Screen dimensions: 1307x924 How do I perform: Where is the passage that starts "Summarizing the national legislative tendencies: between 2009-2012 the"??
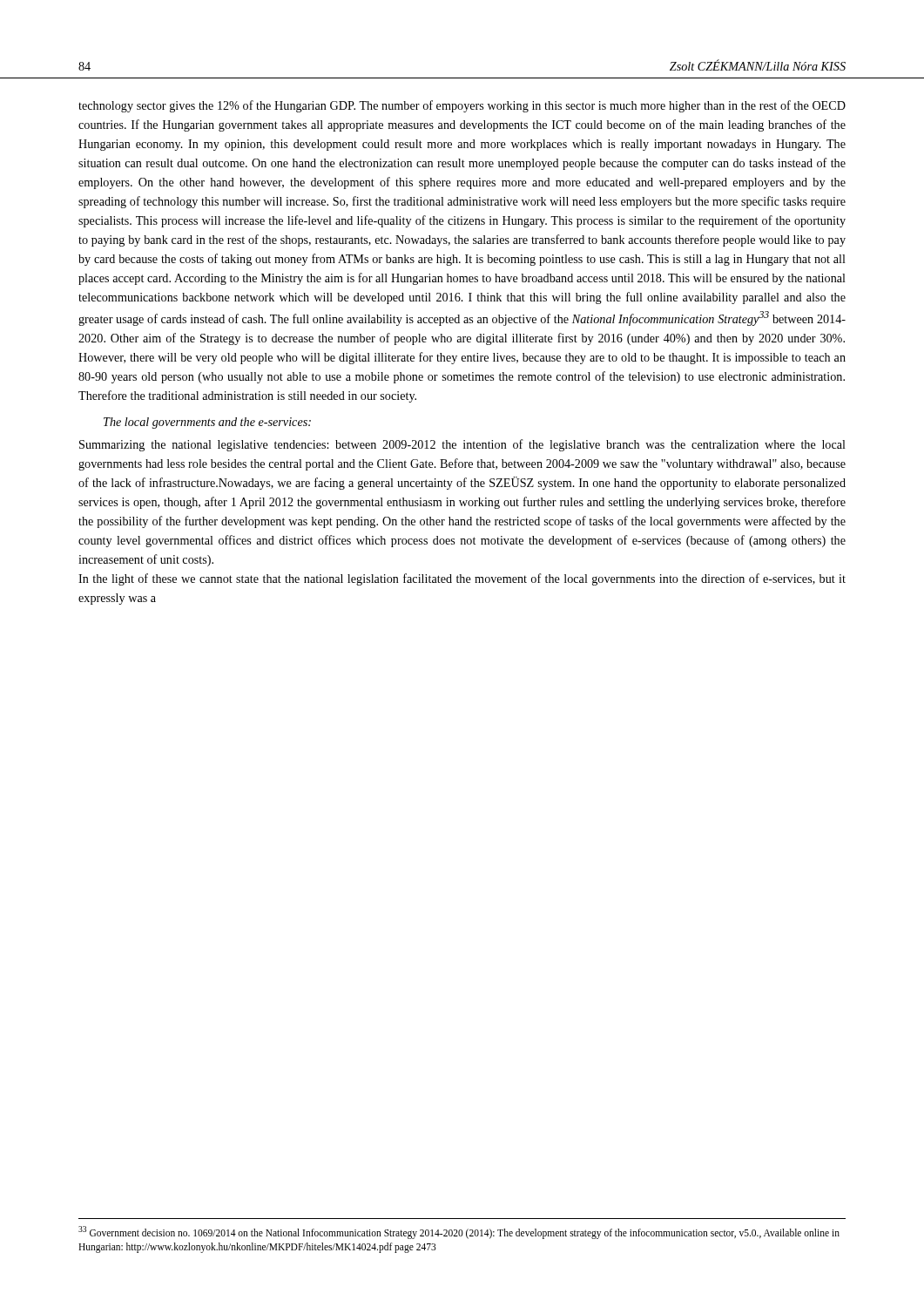[x=462, y=502]
